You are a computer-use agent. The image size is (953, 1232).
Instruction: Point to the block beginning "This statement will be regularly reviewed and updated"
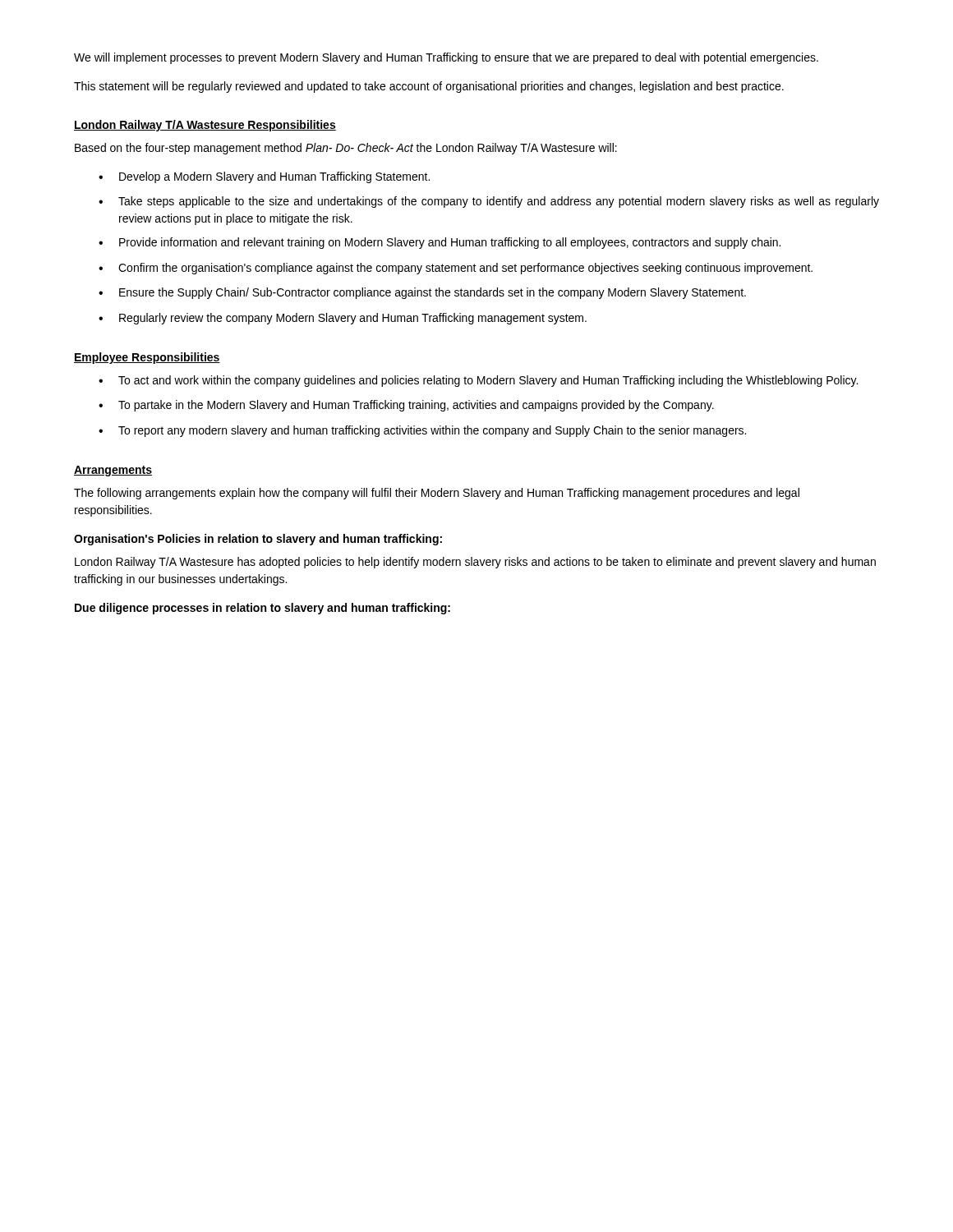[x=429, y=86]
